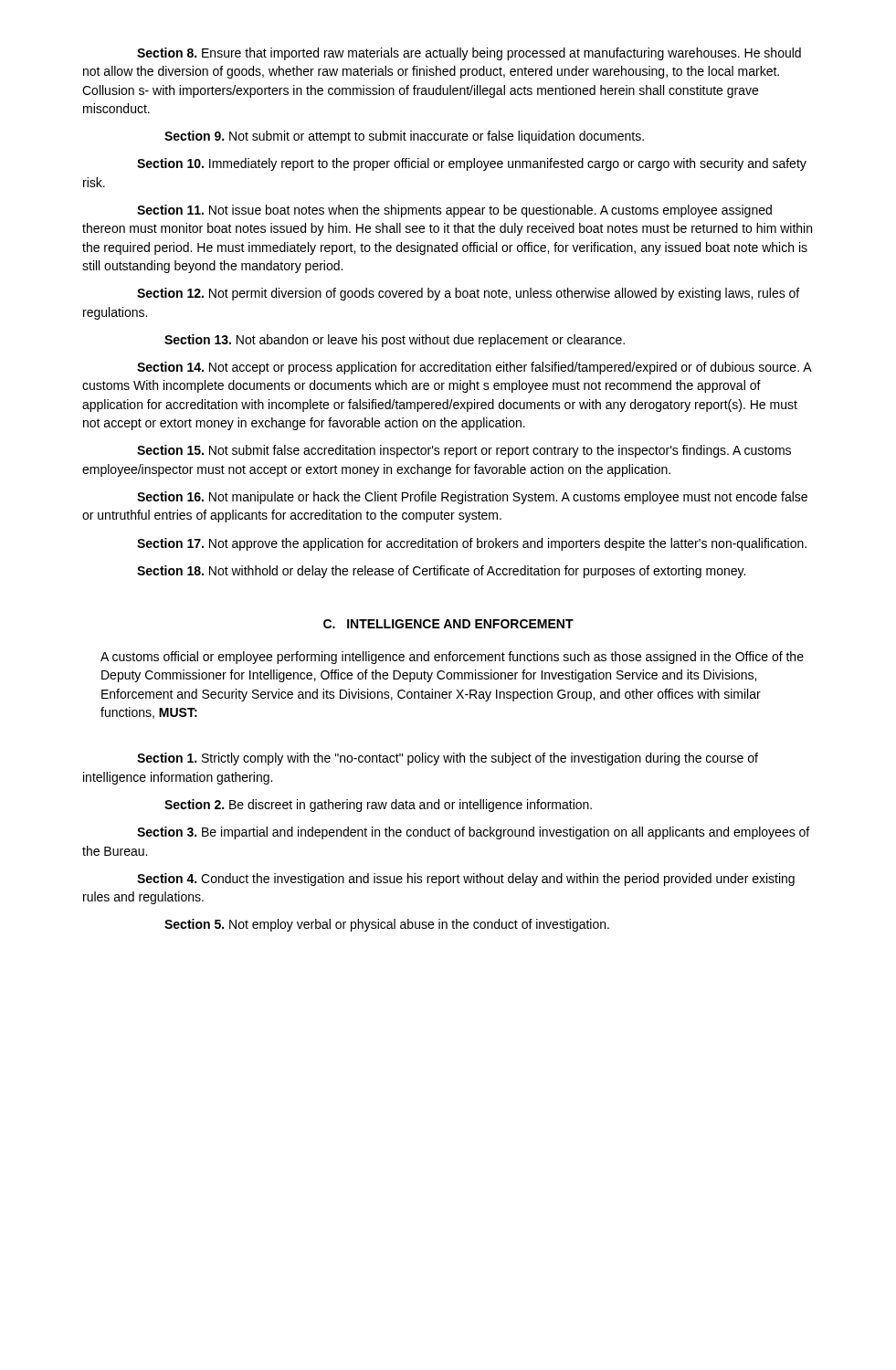Click the passage that begins "Section 13. Not abandon or"
The height and width of the screenshot is (1370, 896).
pos(395,340)
